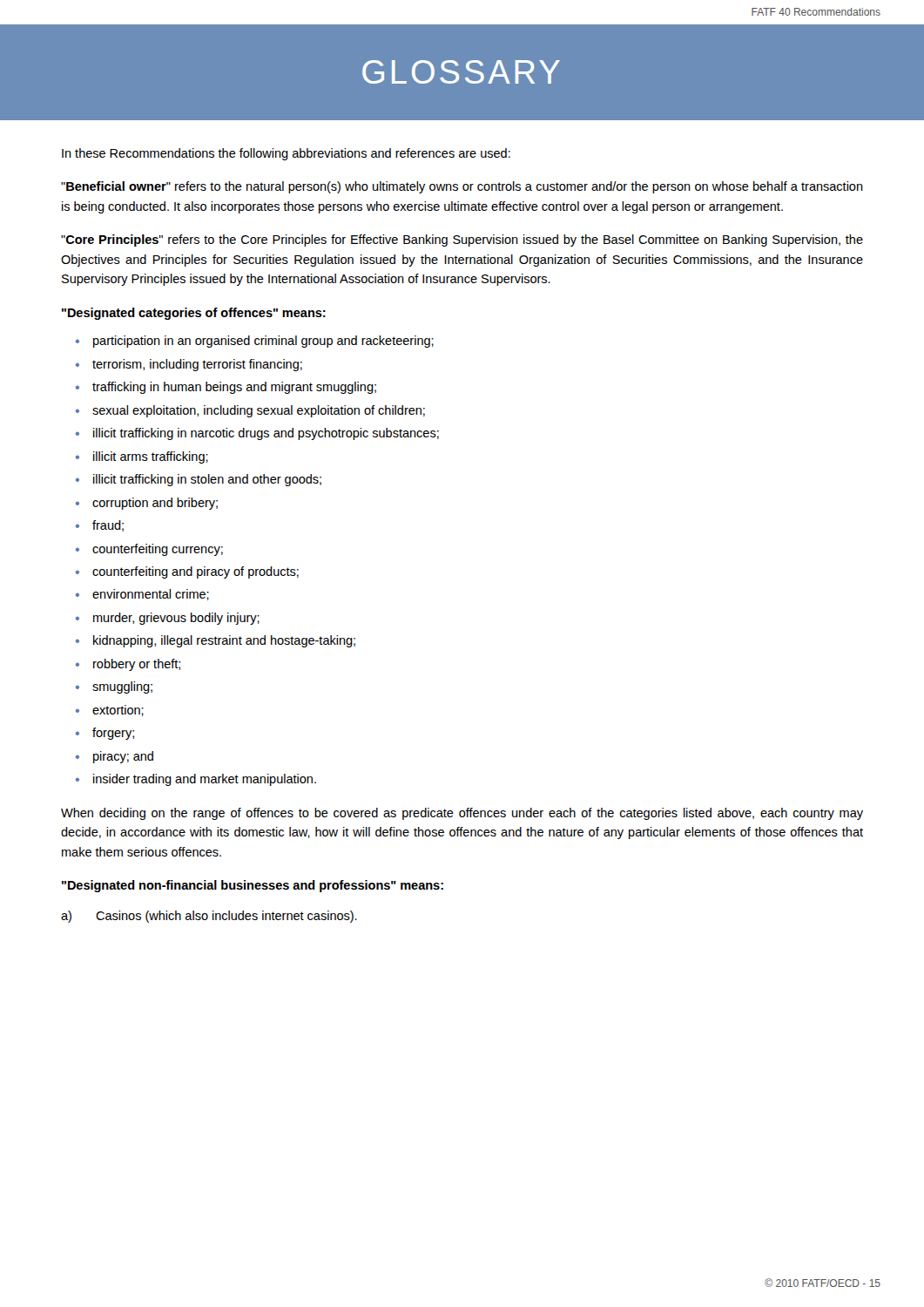
Task: Navigate to the text starting "counterfeiting and piracy of products;"
Action: 196,572
